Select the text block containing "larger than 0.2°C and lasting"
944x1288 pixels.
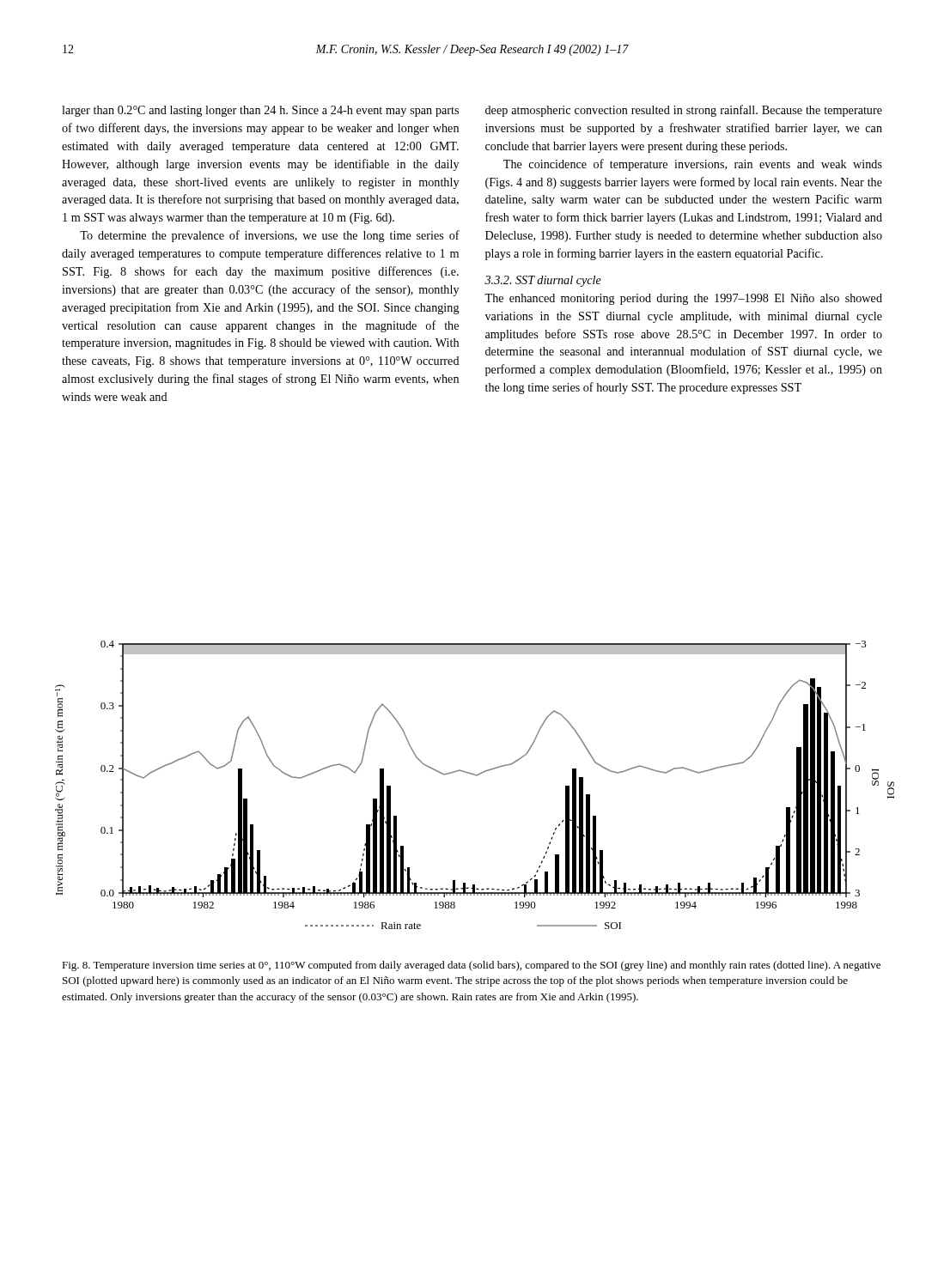pos(260,254)
